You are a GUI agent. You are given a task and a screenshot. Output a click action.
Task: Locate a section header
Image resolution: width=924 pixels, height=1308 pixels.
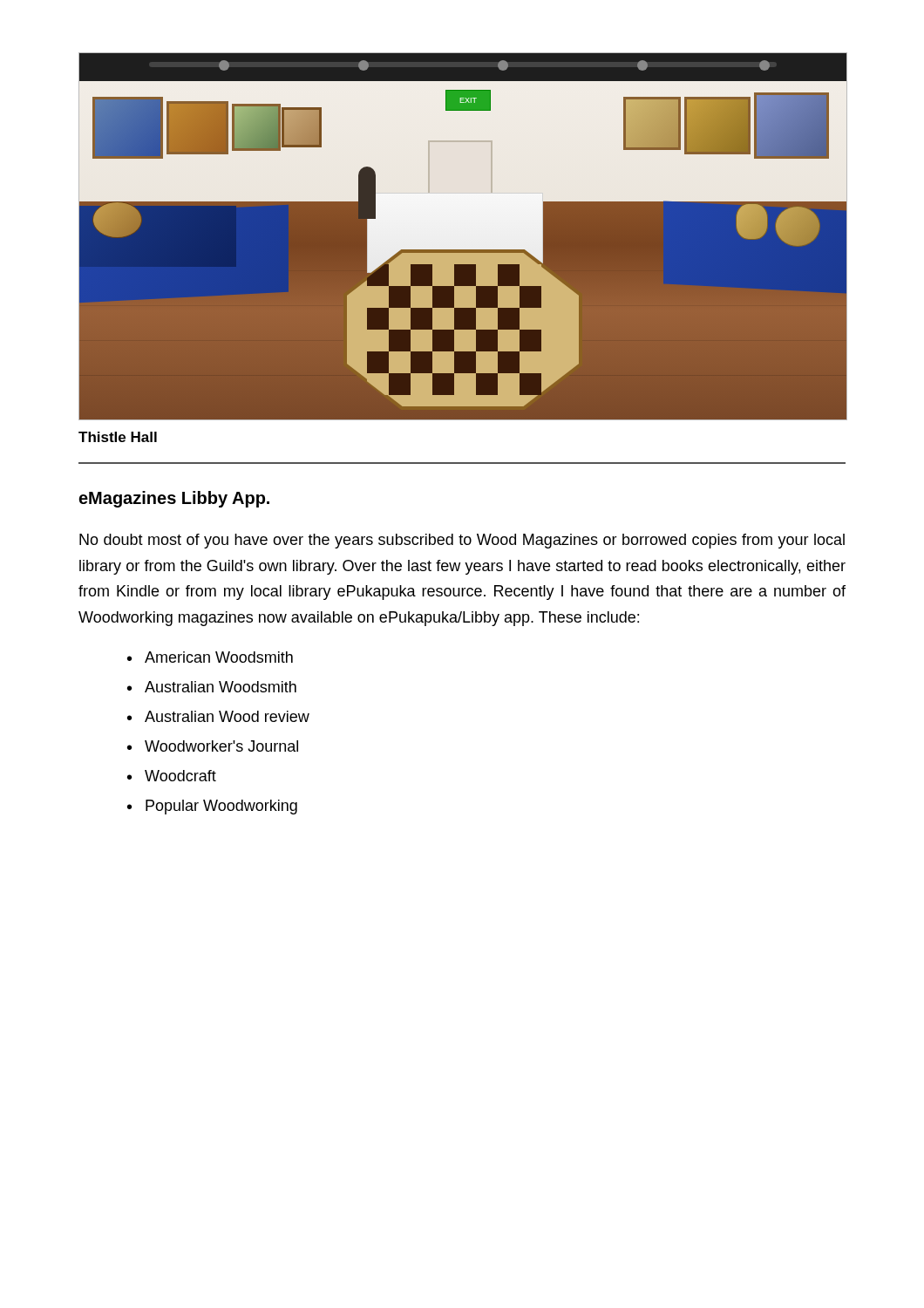click(x=174, y=498)
